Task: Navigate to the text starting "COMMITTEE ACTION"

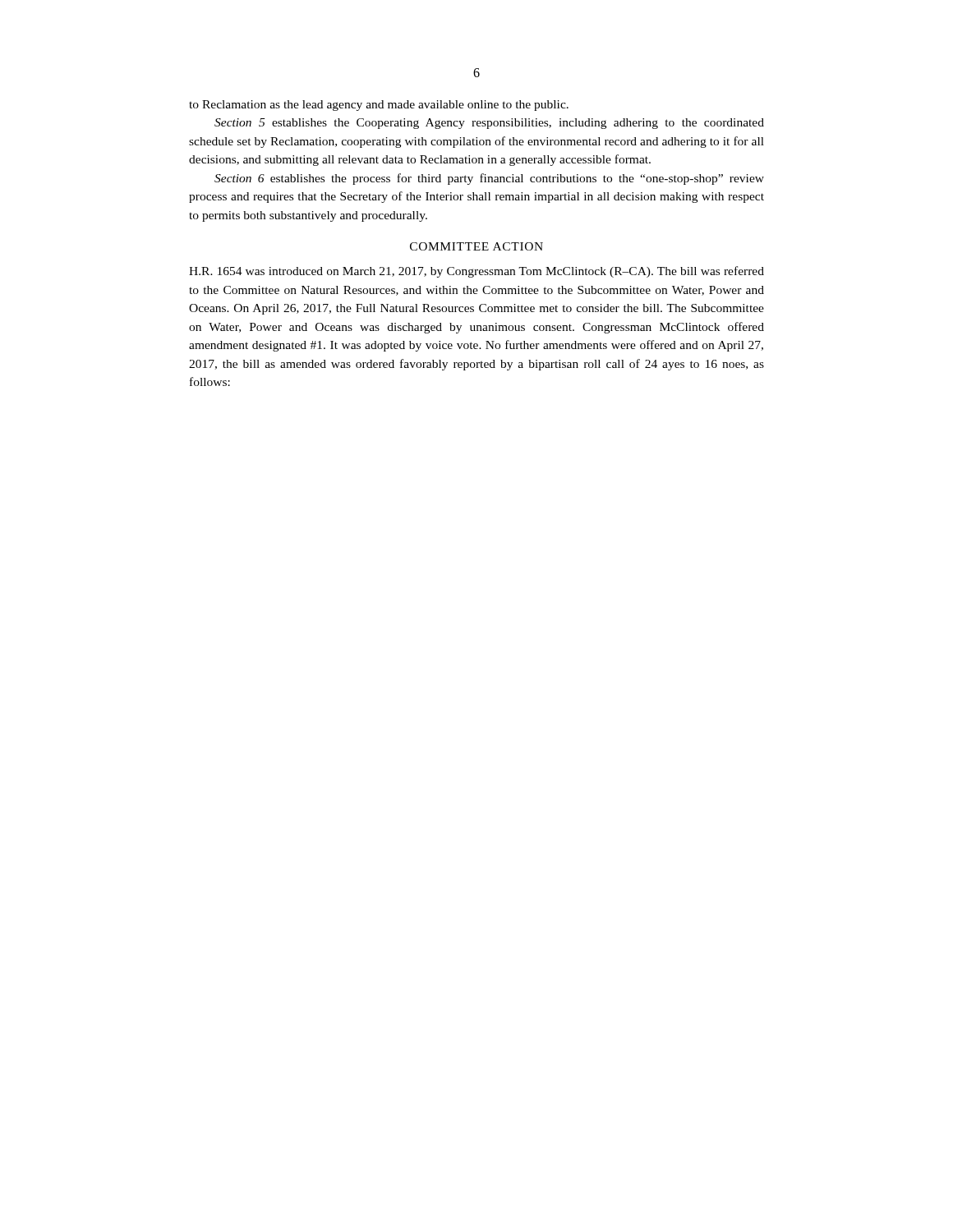Action: pyautogui.click(x=476, y=246)
